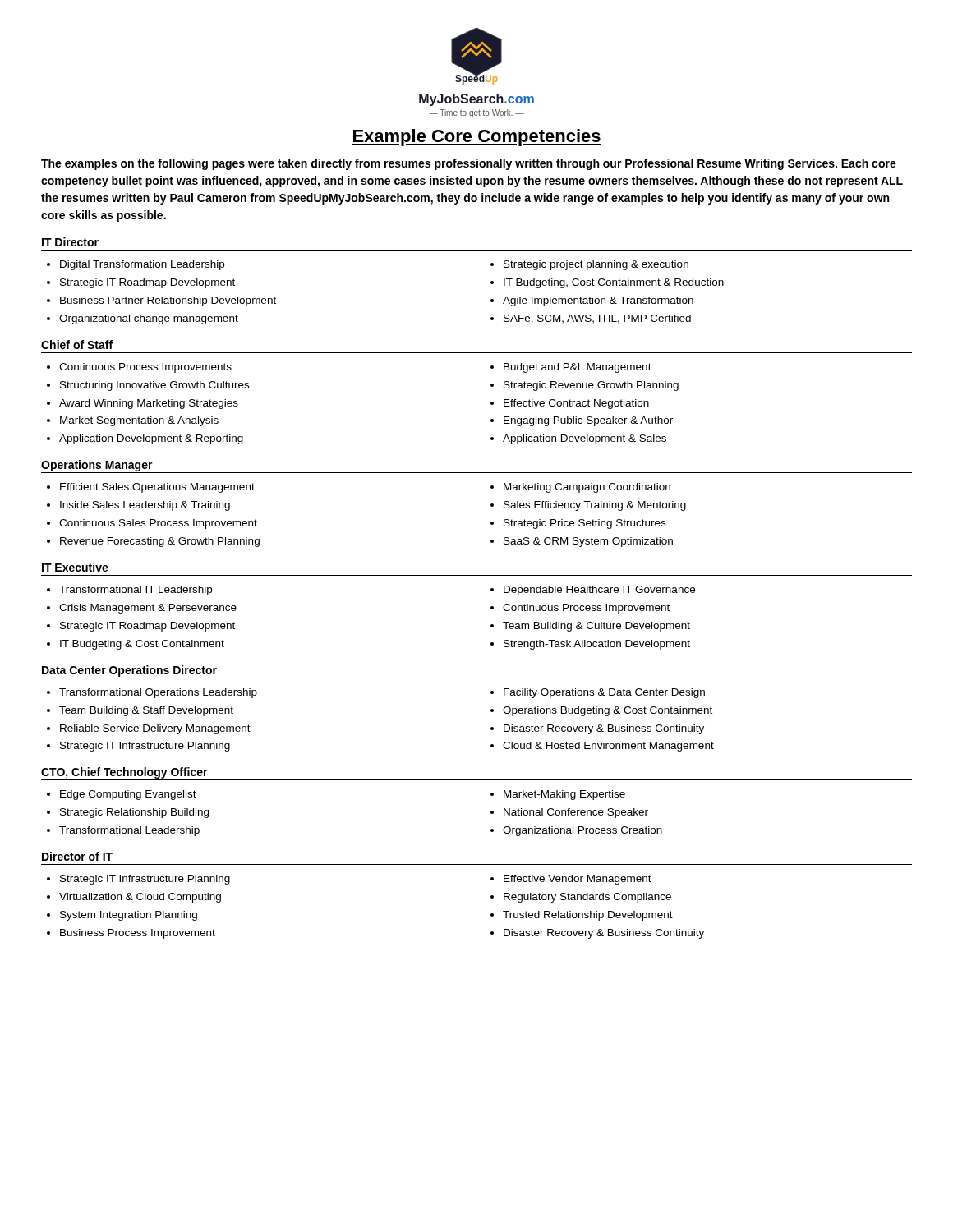The image size is (953, 1232).
Task: Click on the list item containing "IT Budgeting & Cost"
Action: click(x=142, y=643)
